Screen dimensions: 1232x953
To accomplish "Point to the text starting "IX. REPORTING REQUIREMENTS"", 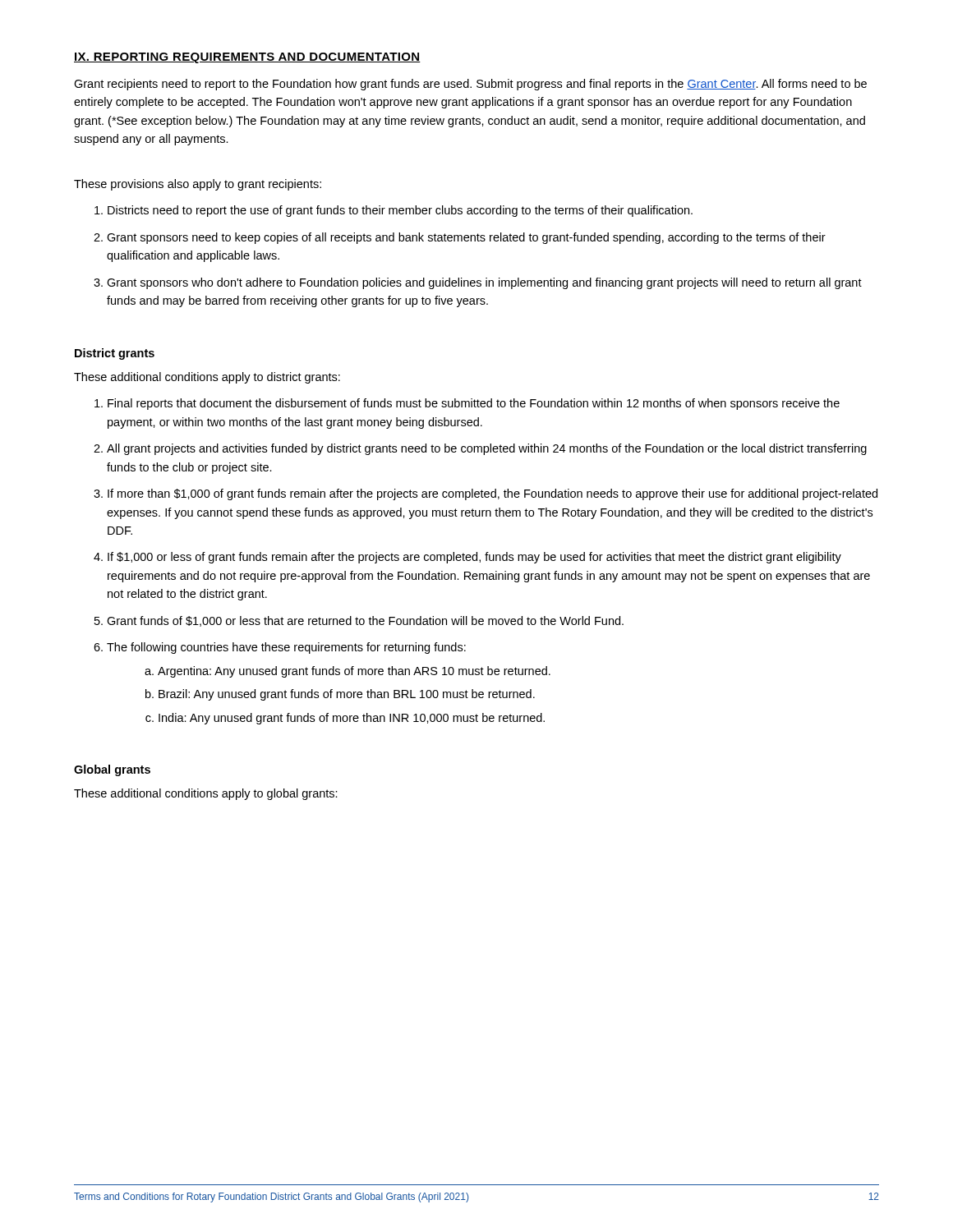I will pyautogui.click(x=247, y=56).
